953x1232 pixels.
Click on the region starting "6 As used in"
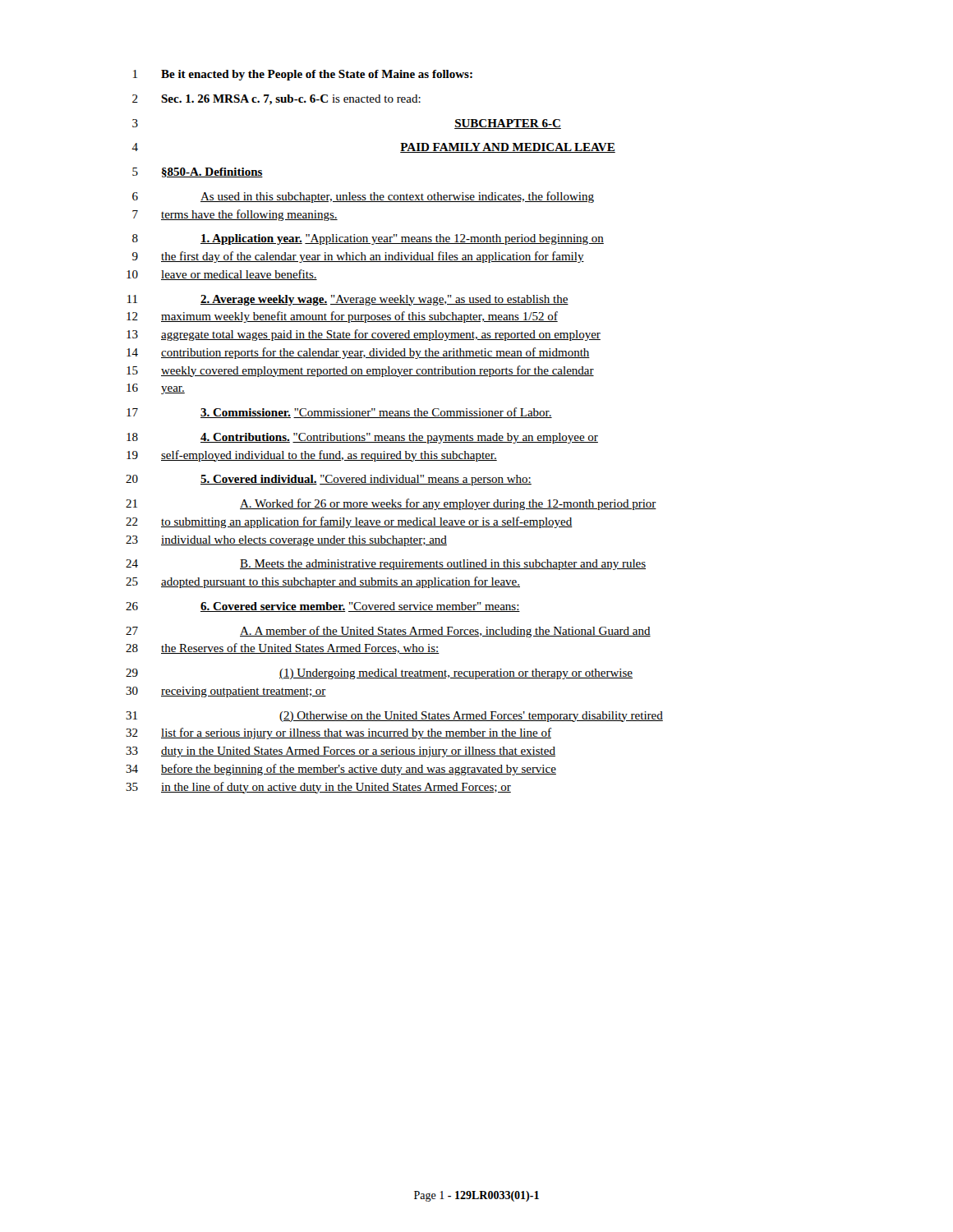point(476,206)
